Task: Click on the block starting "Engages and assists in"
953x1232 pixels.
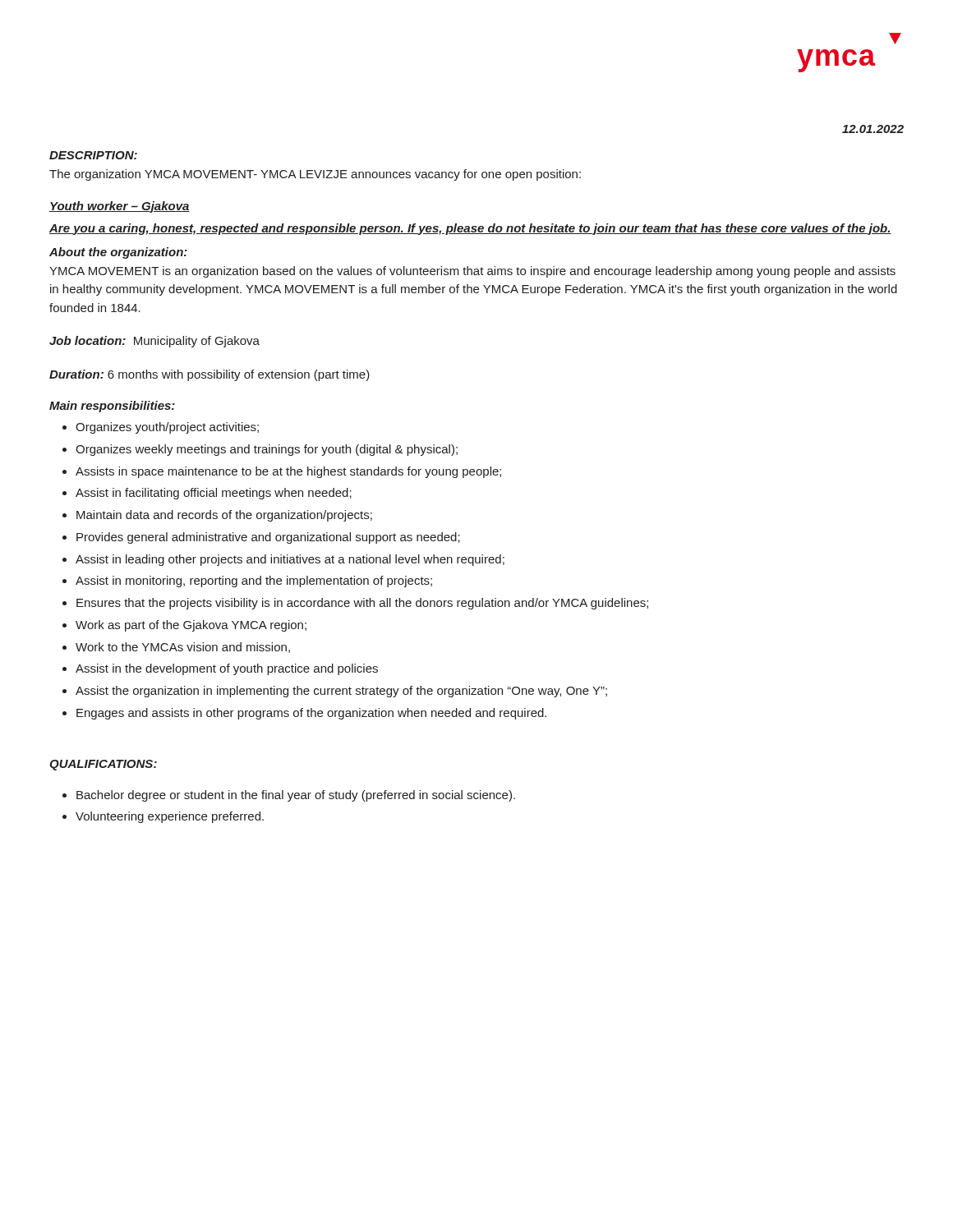Action: point(490,713)
